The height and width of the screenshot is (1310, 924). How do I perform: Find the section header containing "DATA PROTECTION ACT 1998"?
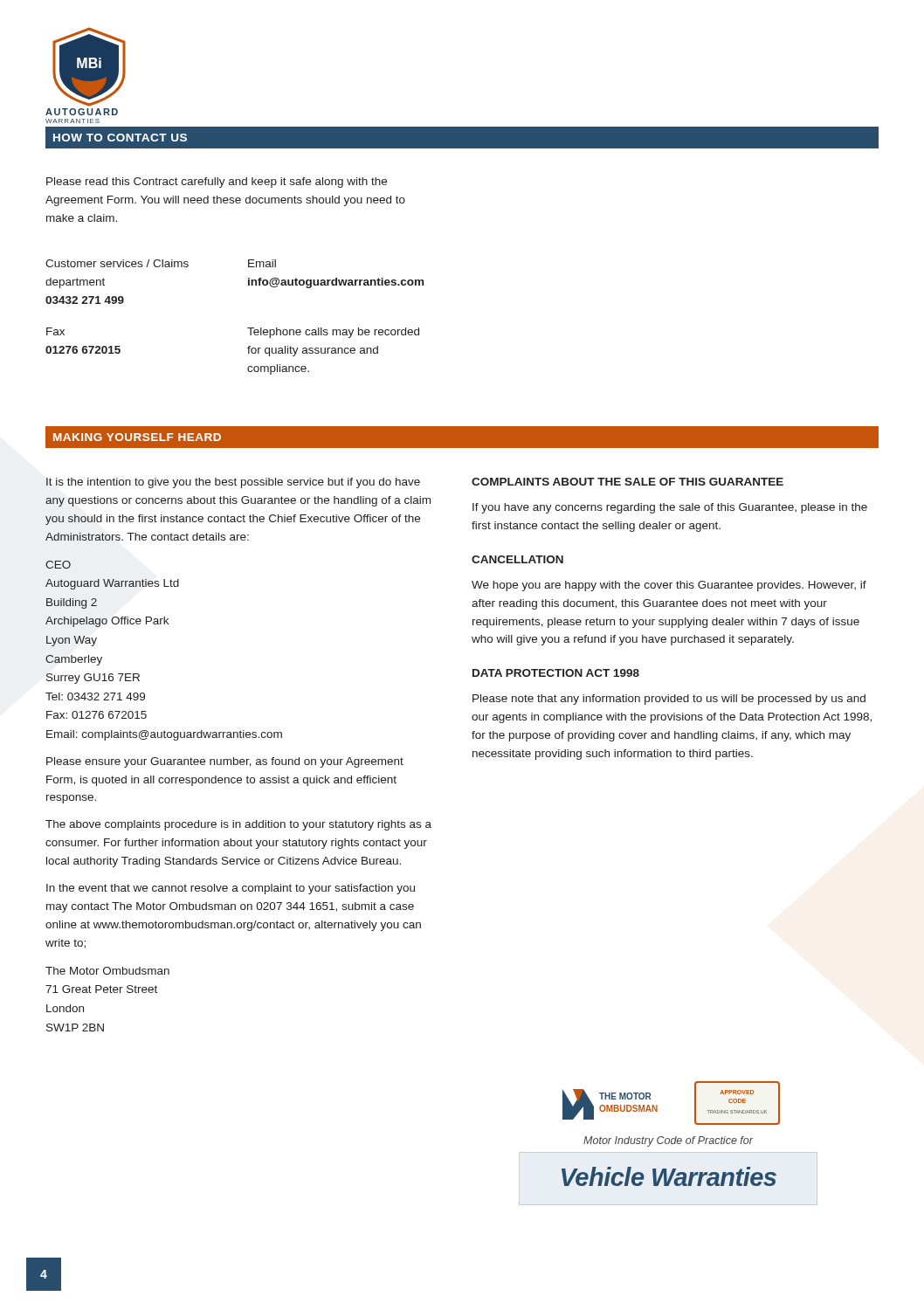pos(556,673)
